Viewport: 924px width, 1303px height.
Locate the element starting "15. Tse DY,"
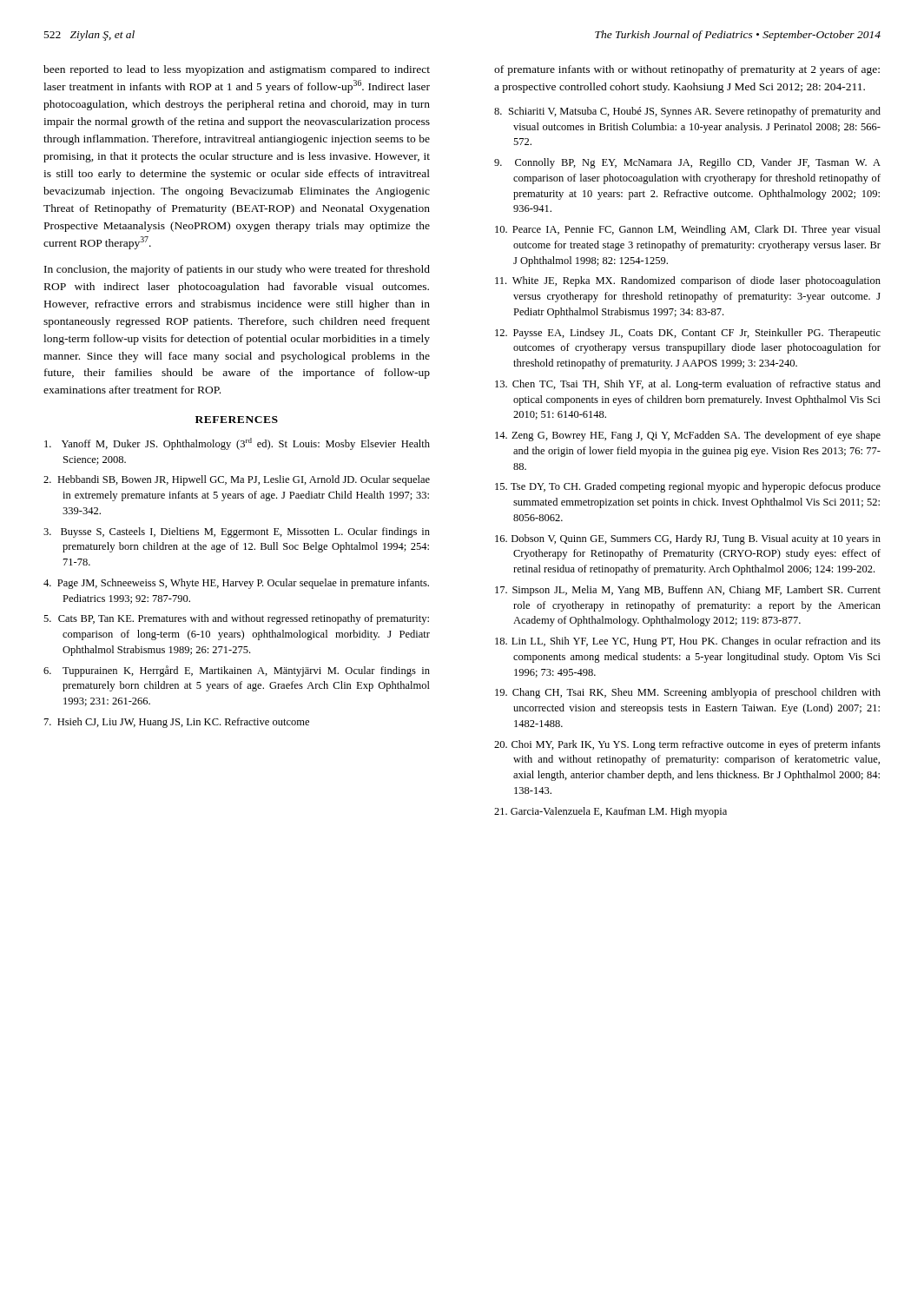coord(687,502)
